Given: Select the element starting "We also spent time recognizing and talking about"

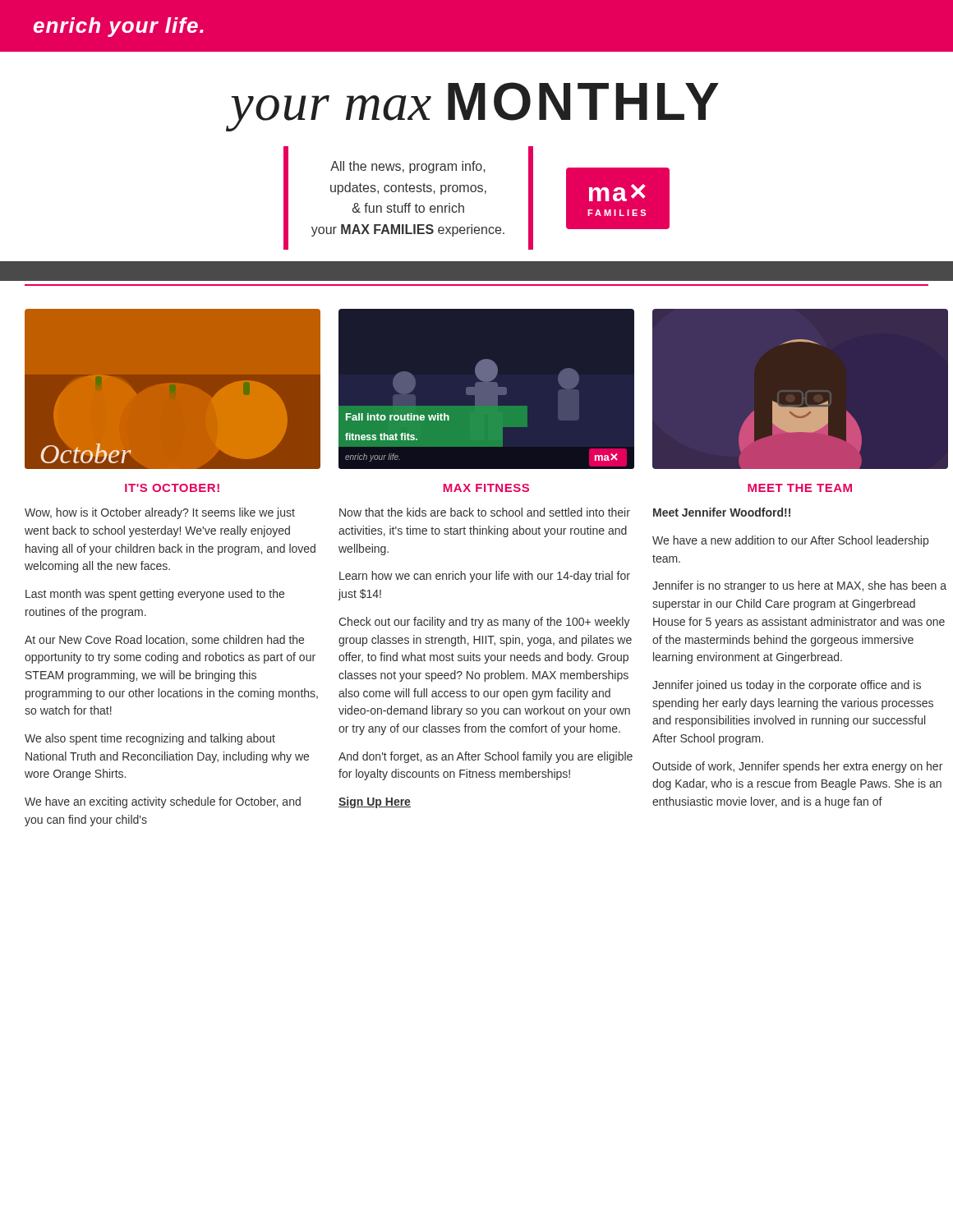Looking at the screenshot, I should coord(167,756).
